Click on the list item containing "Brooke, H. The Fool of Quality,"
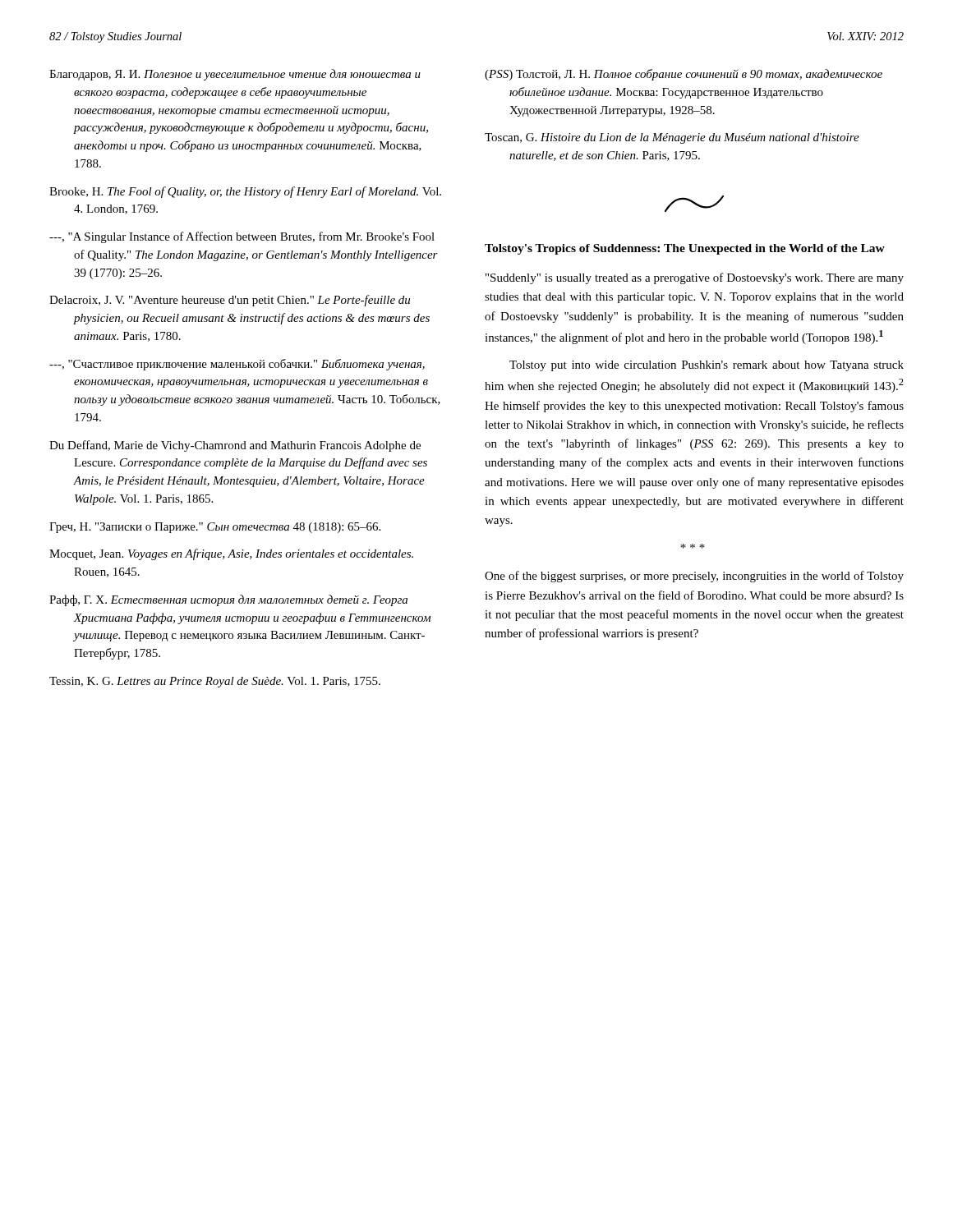Viewport: 953px width, 1232px height. click(246, 200)
